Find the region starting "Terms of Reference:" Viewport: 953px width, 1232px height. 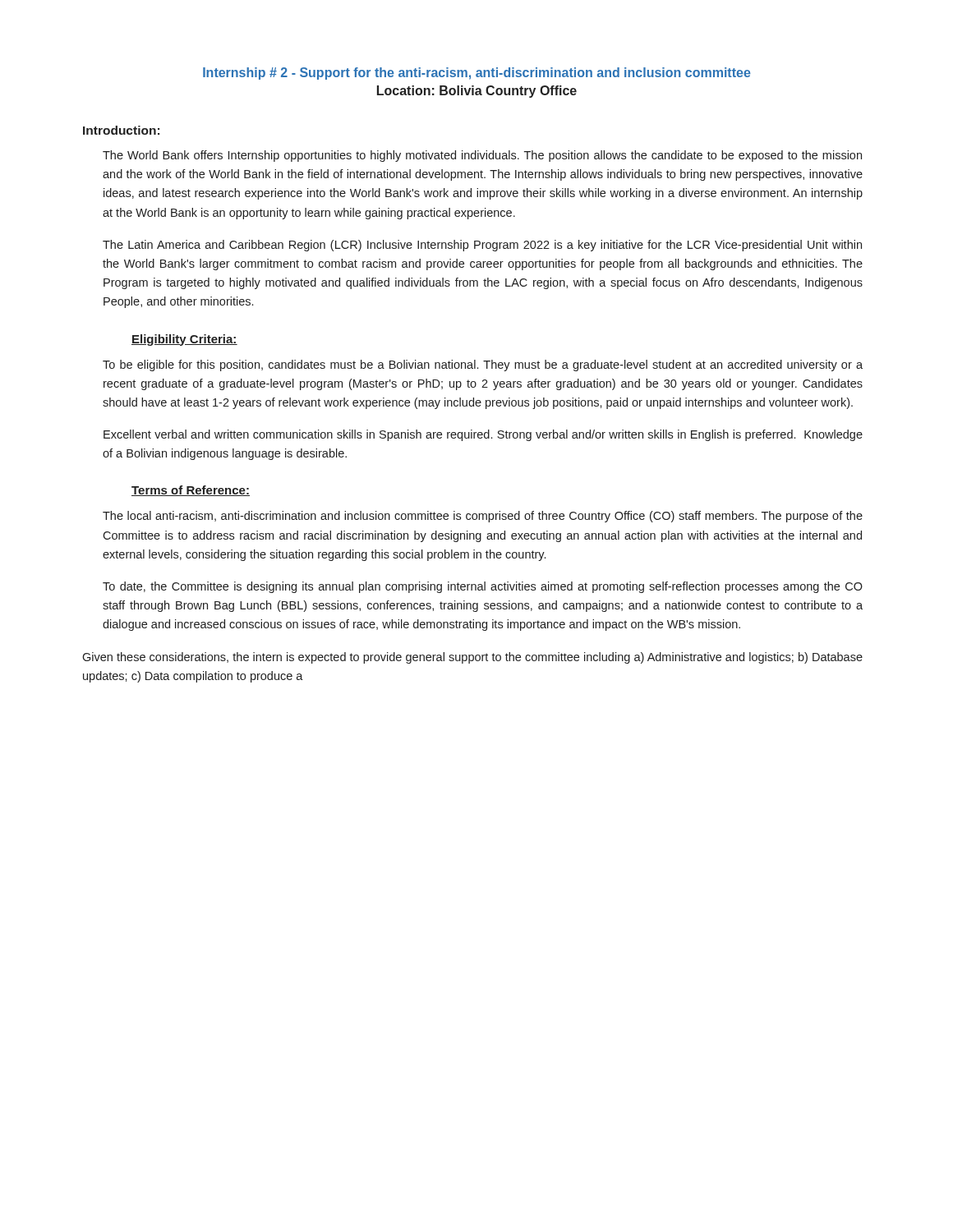pos(191,490)
